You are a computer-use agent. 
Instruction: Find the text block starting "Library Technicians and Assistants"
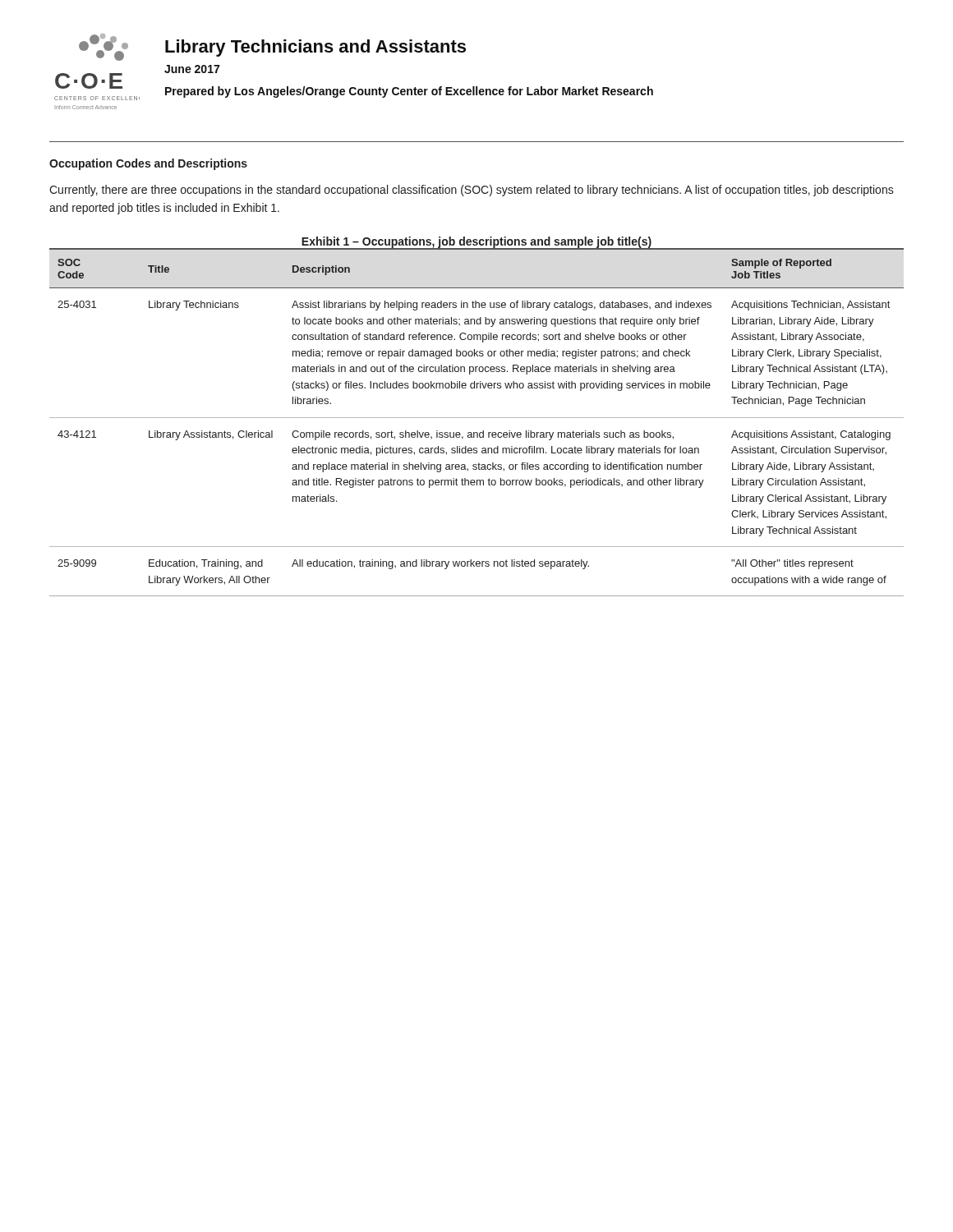pos(315,46)
